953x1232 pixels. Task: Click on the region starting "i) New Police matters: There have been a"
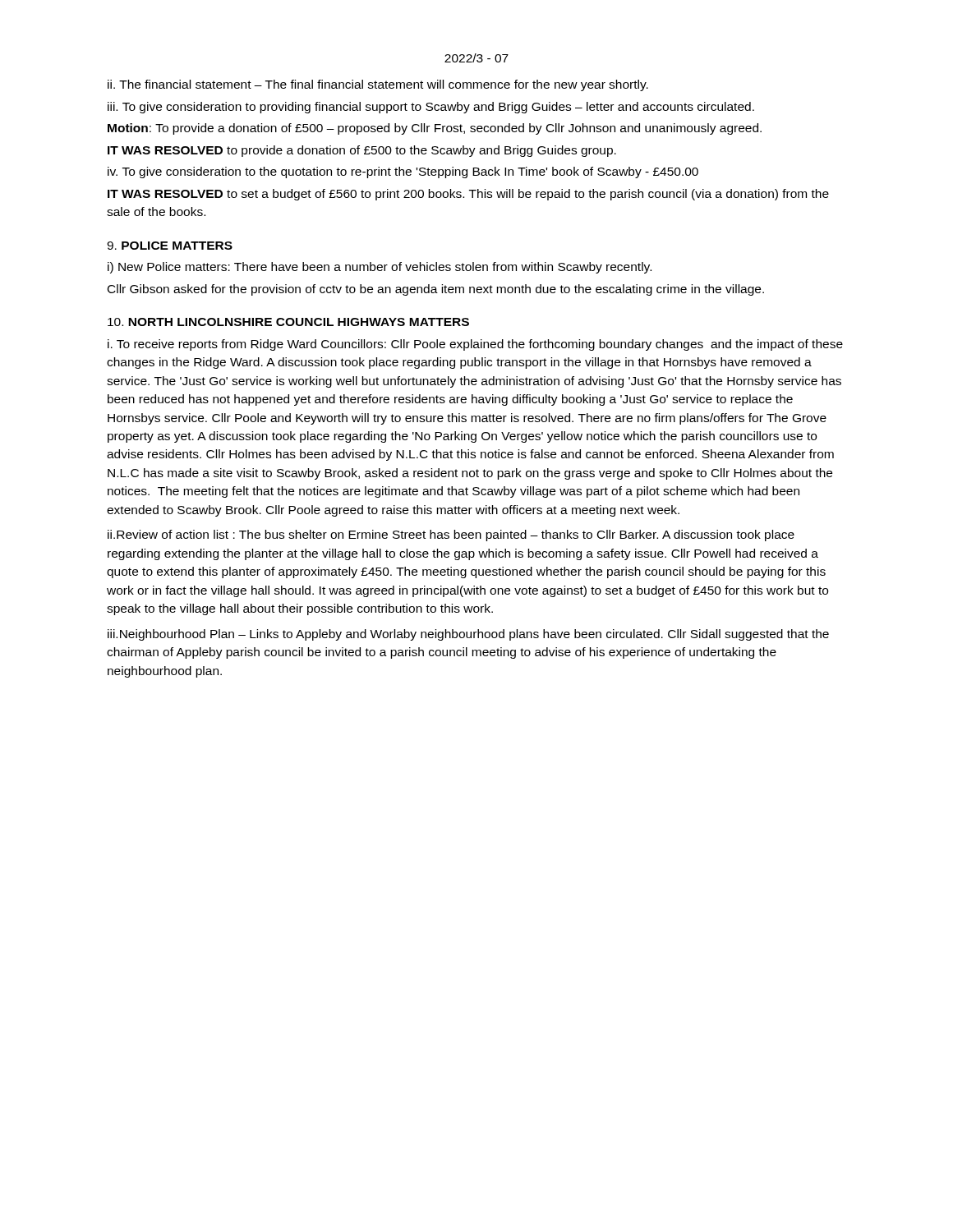click(x=380, y=267)
